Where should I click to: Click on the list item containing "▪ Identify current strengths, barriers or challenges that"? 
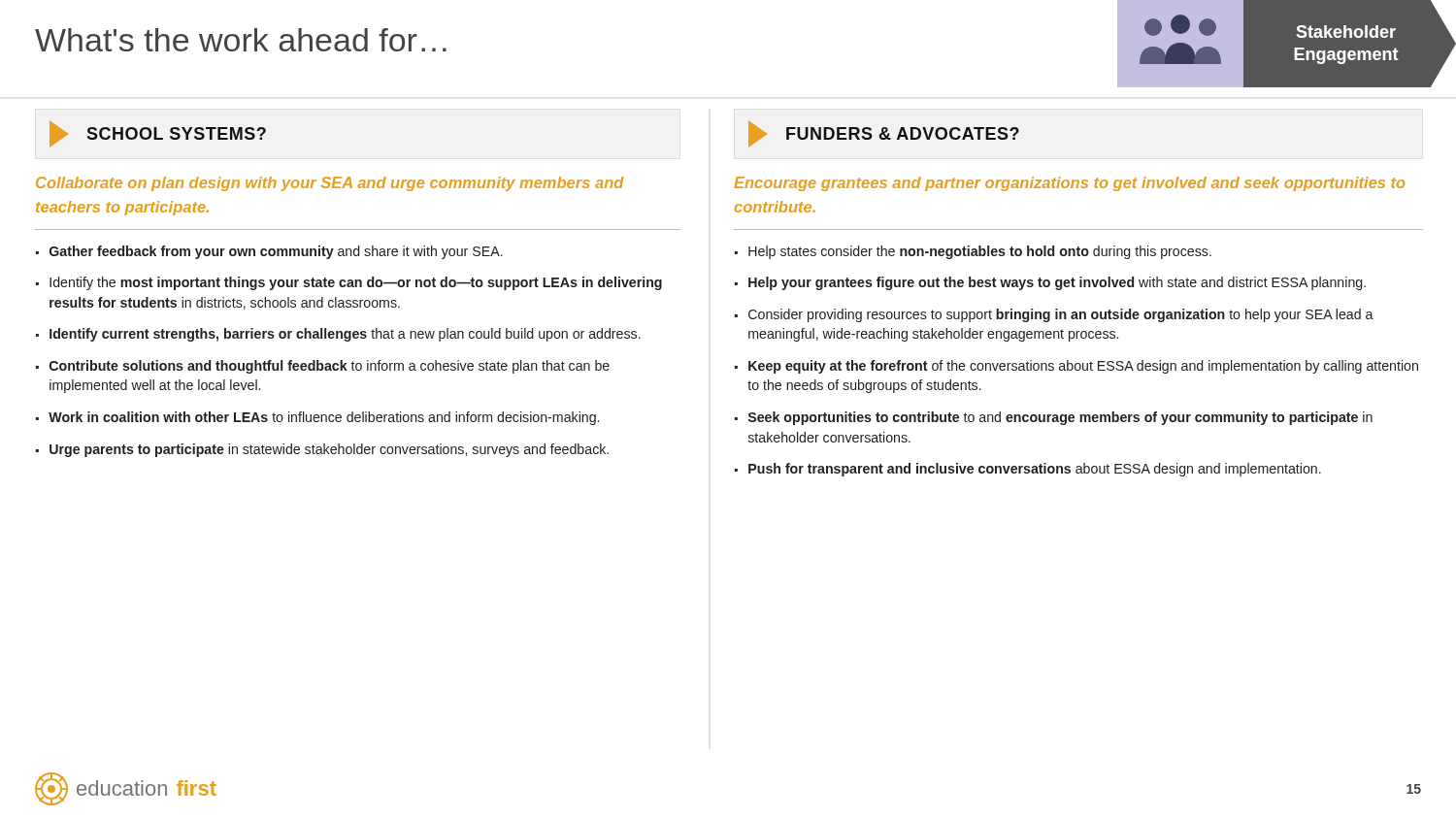[338, 334]
